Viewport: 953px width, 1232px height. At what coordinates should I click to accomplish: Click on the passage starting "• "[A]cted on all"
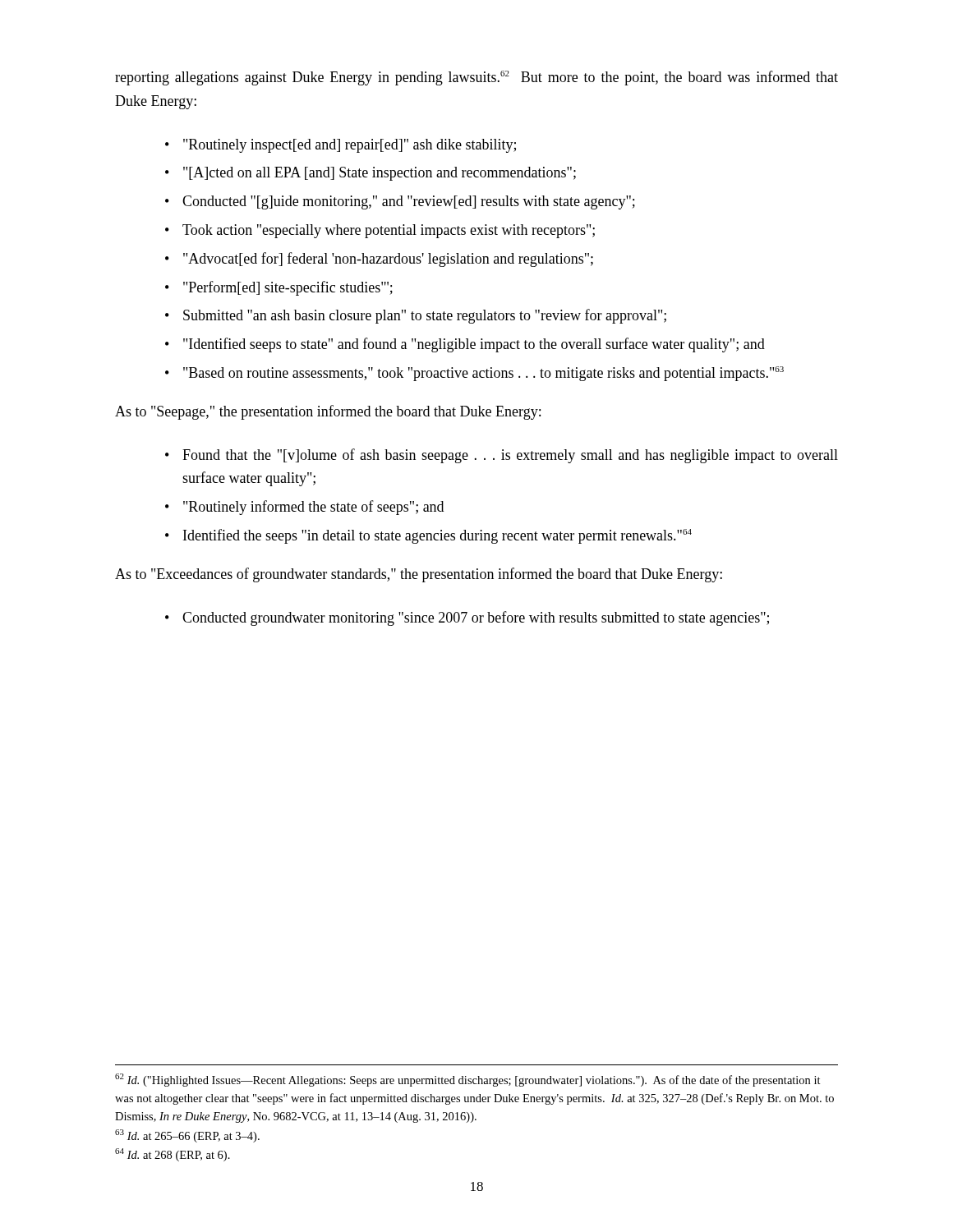[501, 173]
